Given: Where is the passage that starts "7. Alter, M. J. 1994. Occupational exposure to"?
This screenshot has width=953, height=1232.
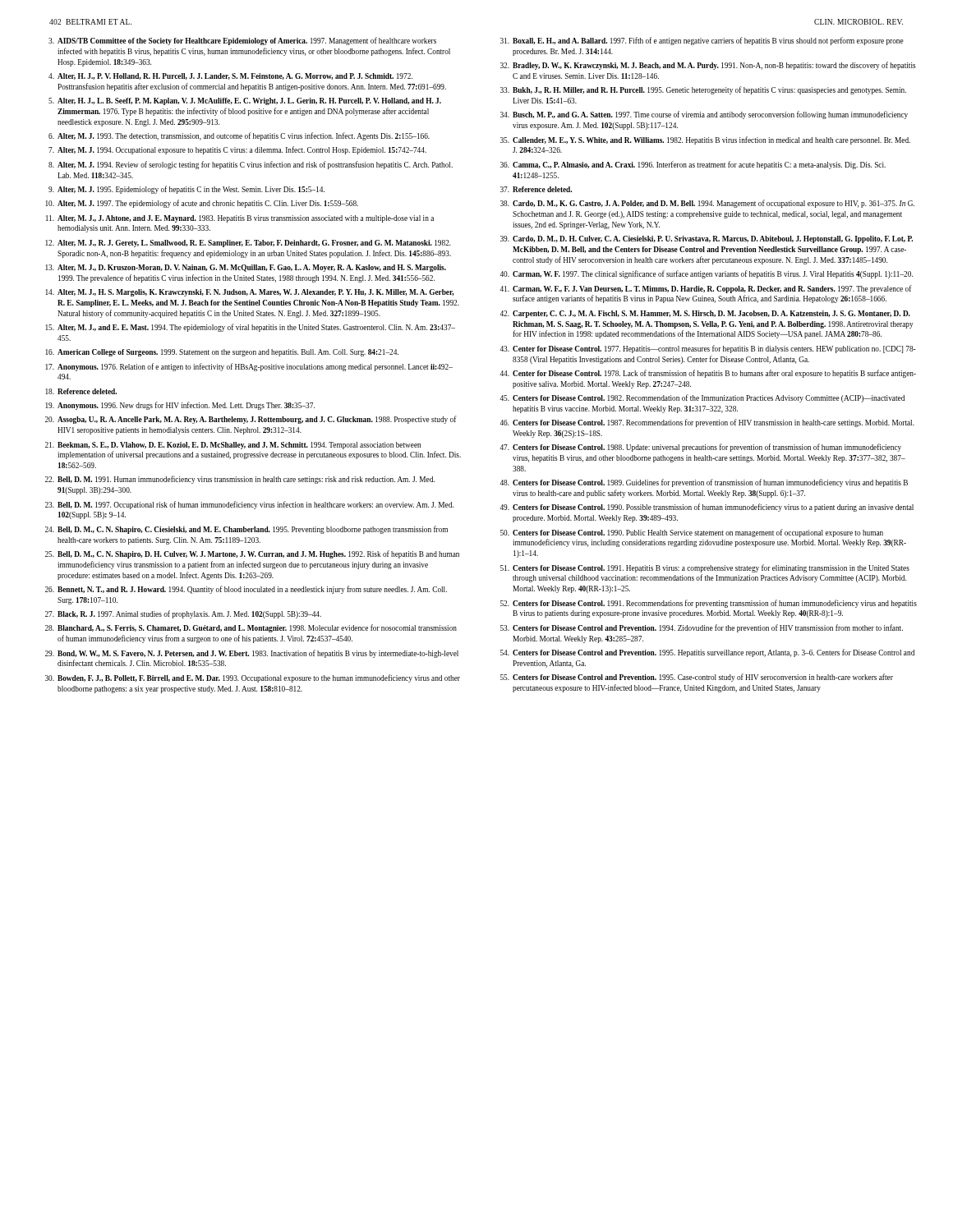Looking at the screenshot, I should click(249, 151).
